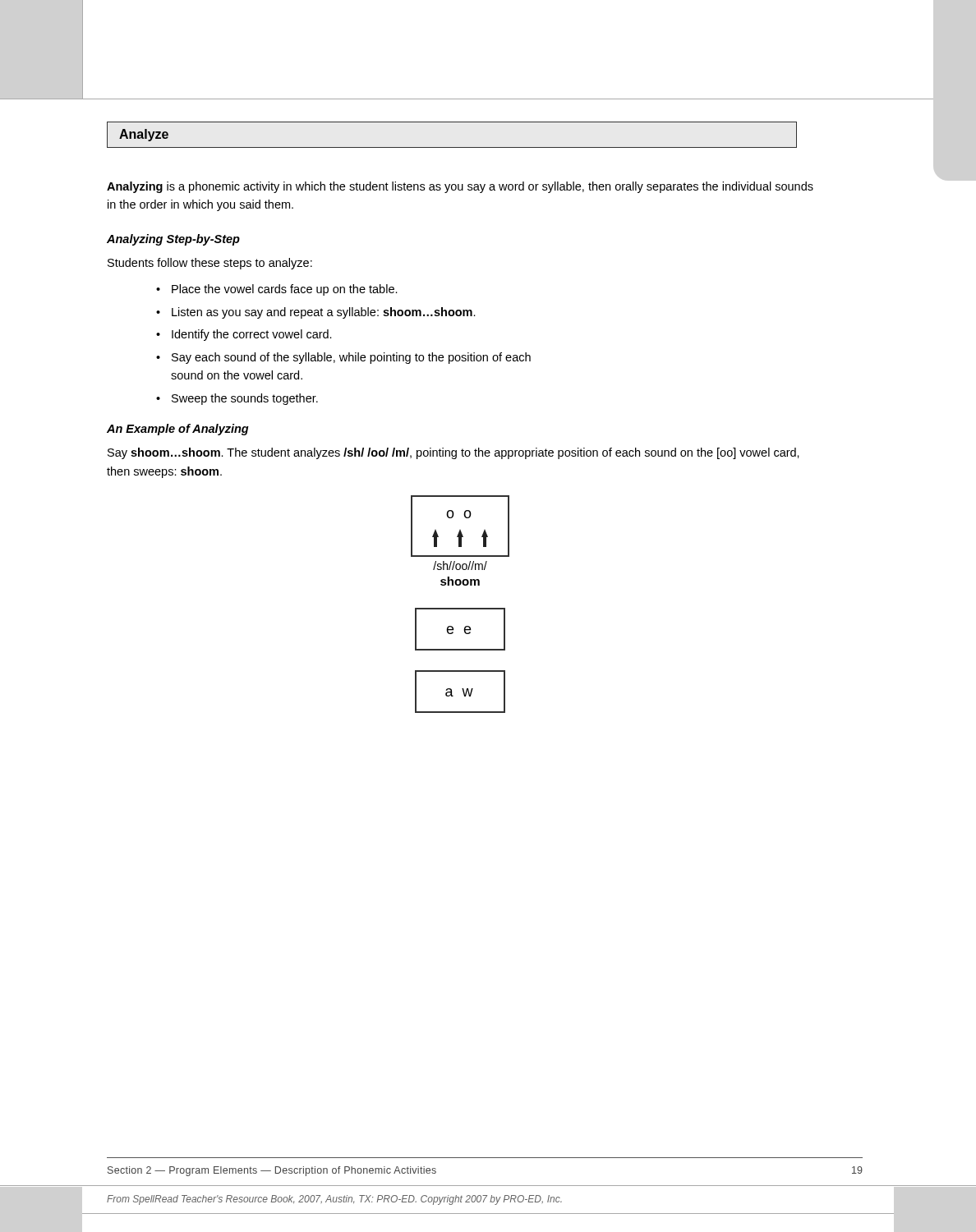Click on the block starting "From SpellRead Teacher's Resource Book, 2007,"
Image resolution: width=976 pixels, height=1232 pixels.
335,1199
